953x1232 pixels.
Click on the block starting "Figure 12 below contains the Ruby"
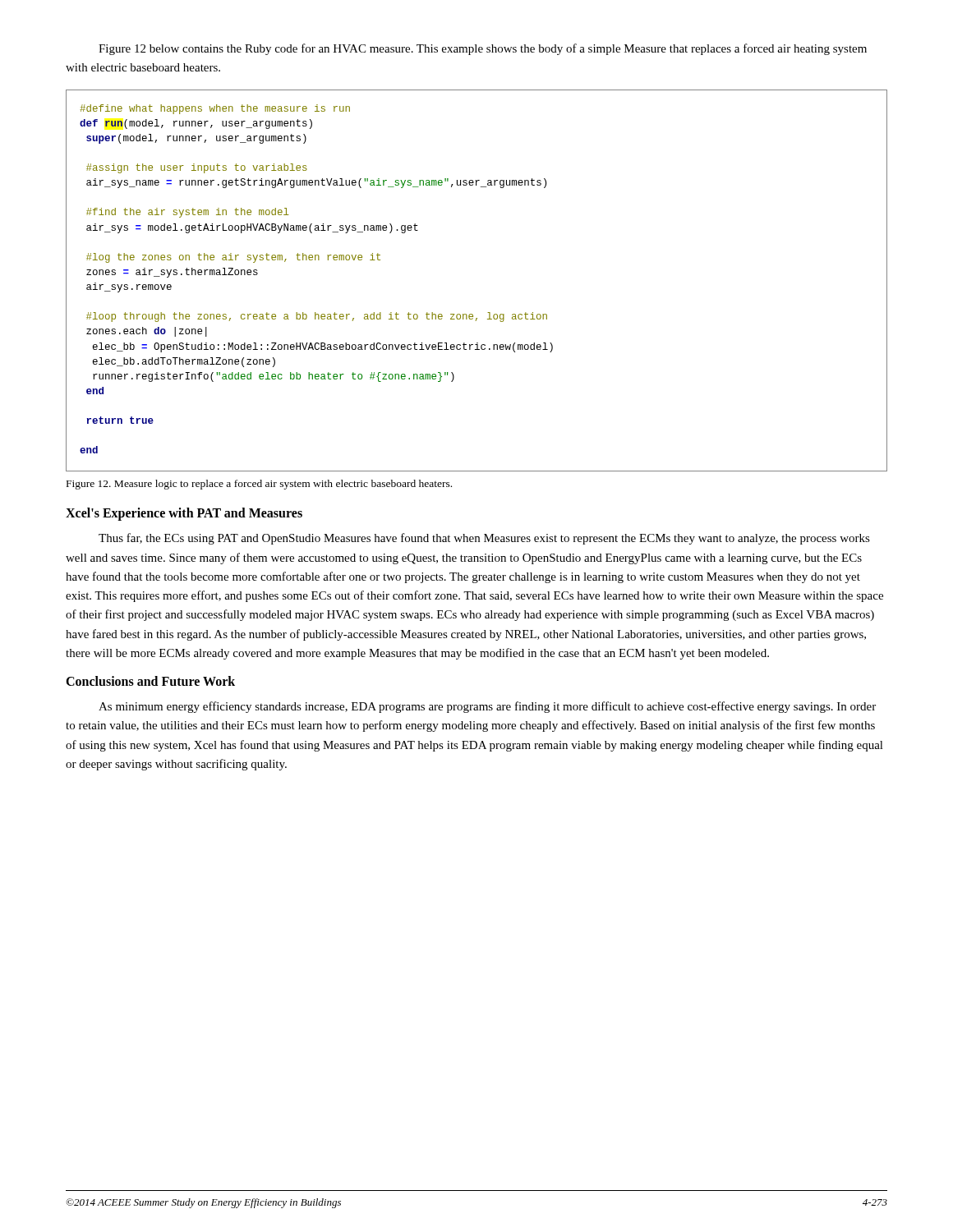point(476,59)
